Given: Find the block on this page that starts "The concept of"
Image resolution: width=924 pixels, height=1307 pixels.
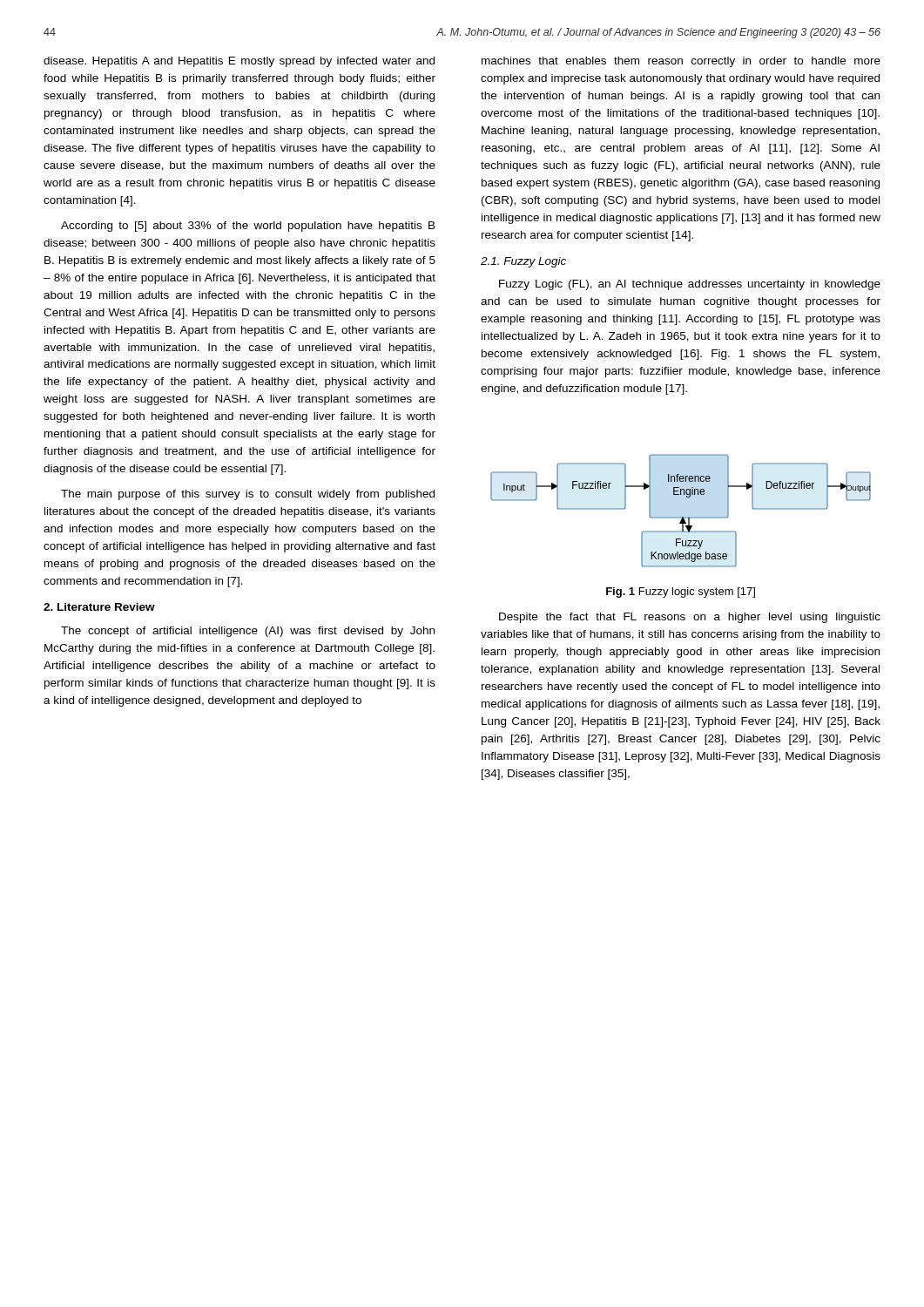Looking at the screenshot, I should (x=240, y=665).
